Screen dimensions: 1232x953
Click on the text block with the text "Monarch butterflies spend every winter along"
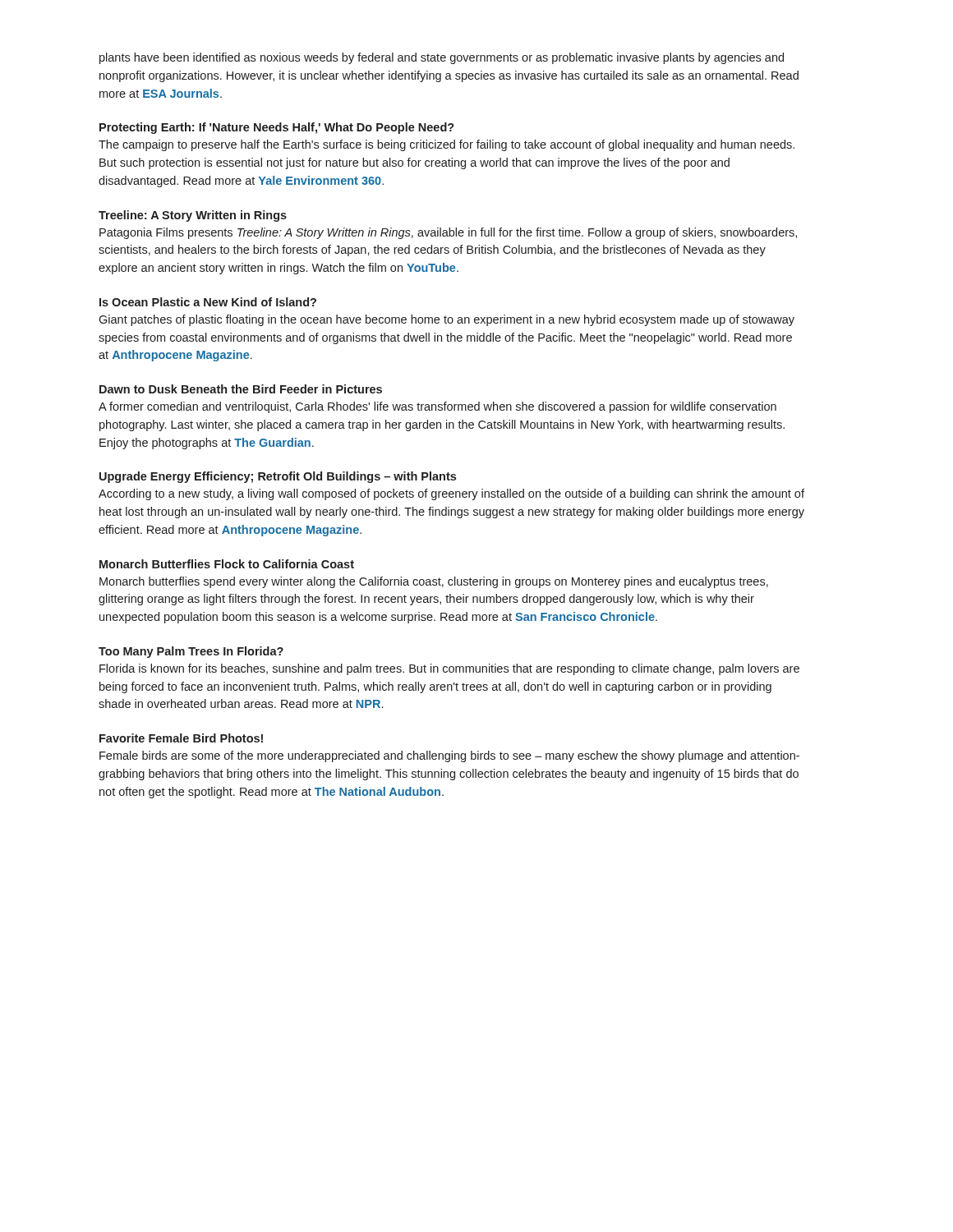click(x=434, y=599)
